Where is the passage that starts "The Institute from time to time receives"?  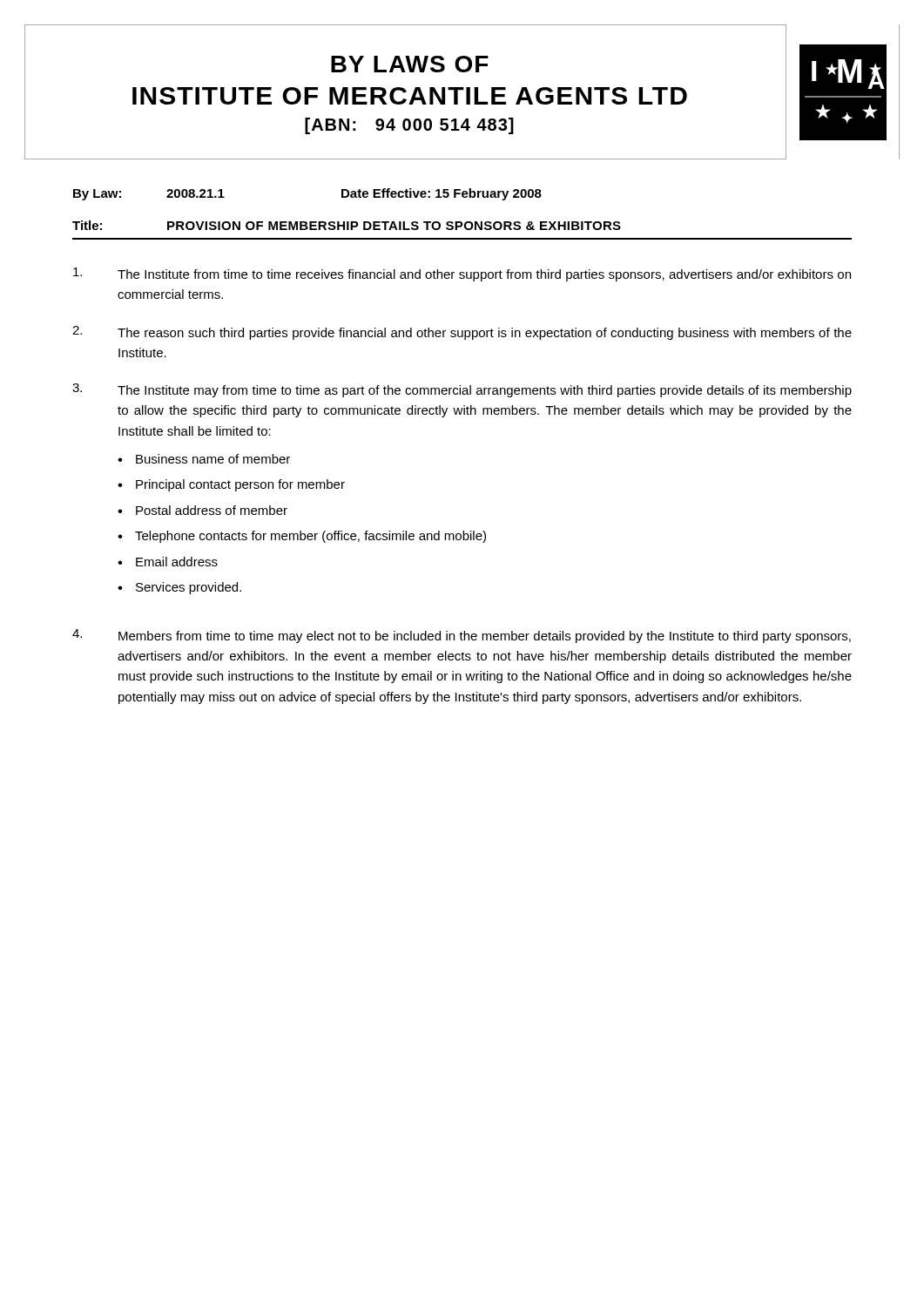[x=462, y=284]
